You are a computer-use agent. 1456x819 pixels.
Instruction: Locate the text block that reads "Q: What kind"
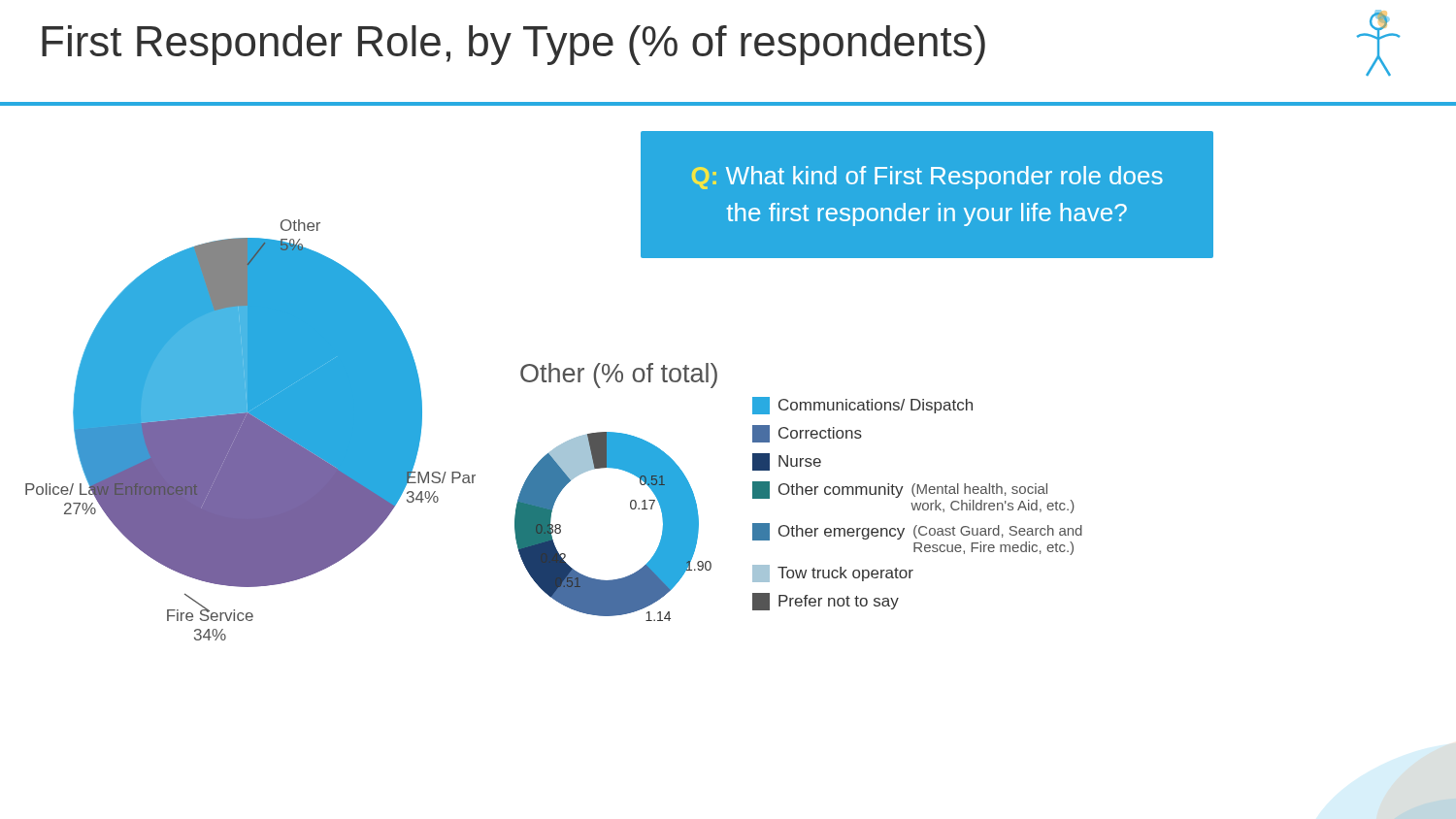[x=927, y=195]
